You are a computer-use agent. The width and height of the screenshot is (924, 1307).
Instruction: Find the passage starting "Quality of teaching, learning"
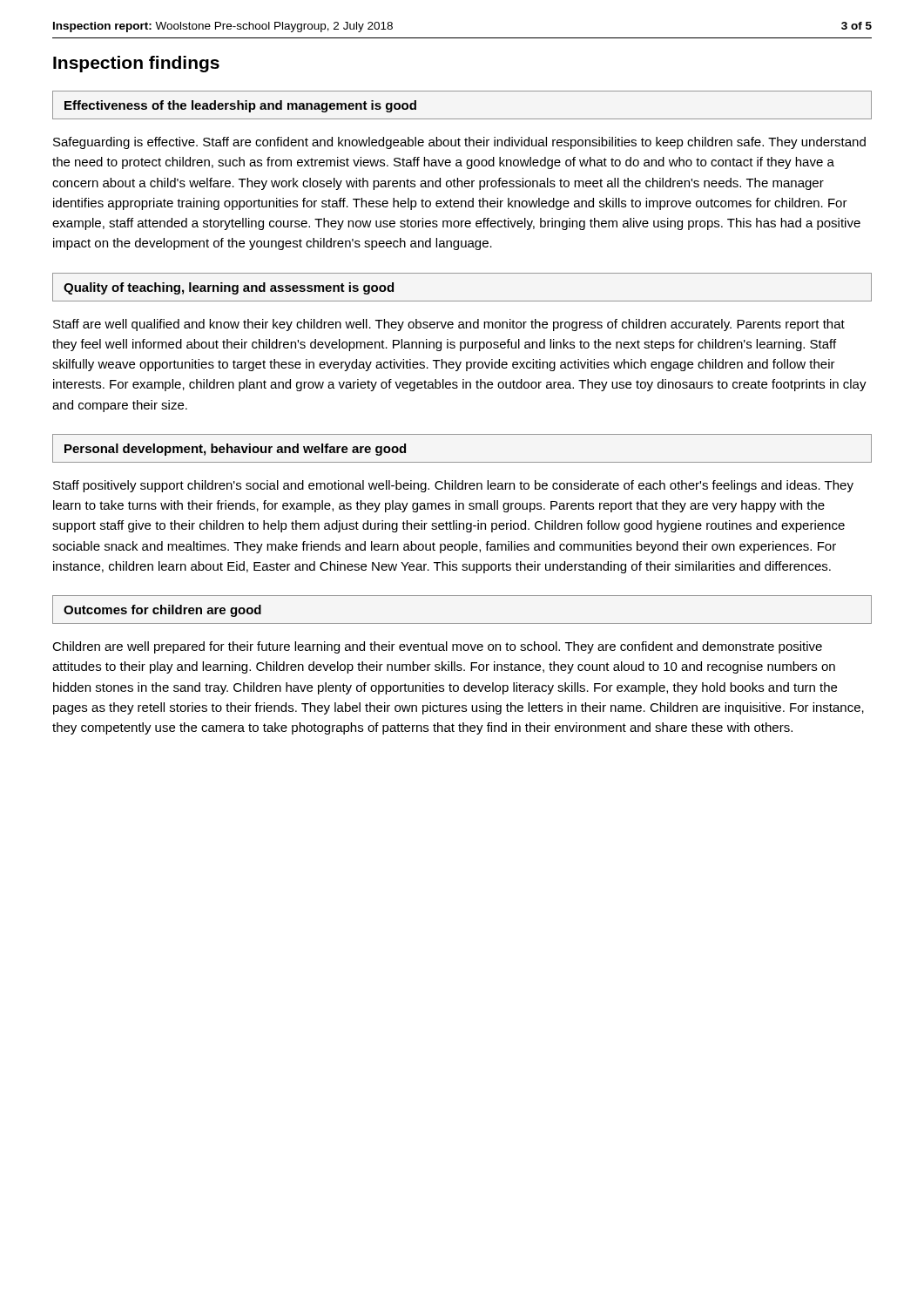tap(229, 287)
